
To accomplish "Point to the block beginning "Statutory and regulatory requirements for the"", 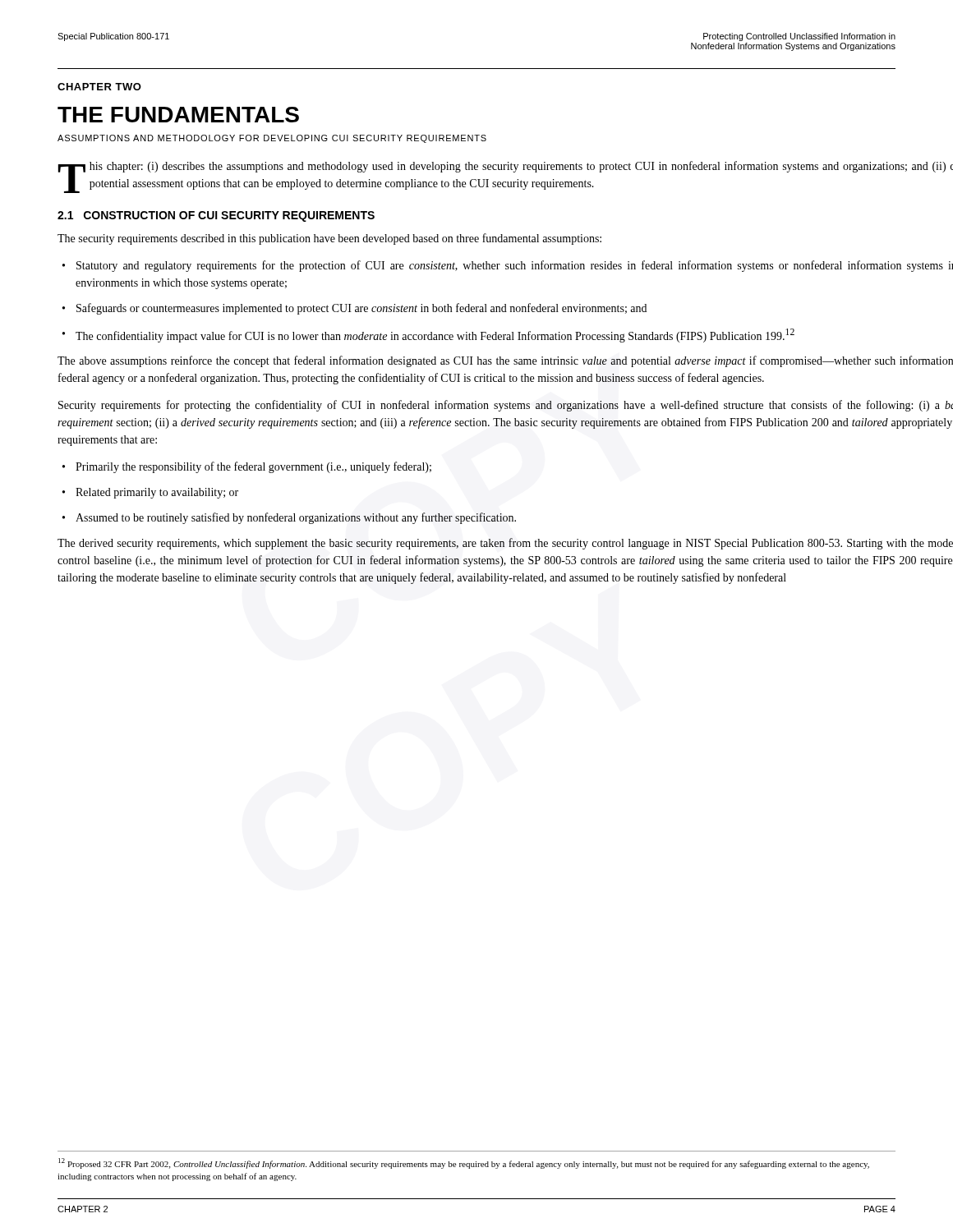I will coord(514,274).
